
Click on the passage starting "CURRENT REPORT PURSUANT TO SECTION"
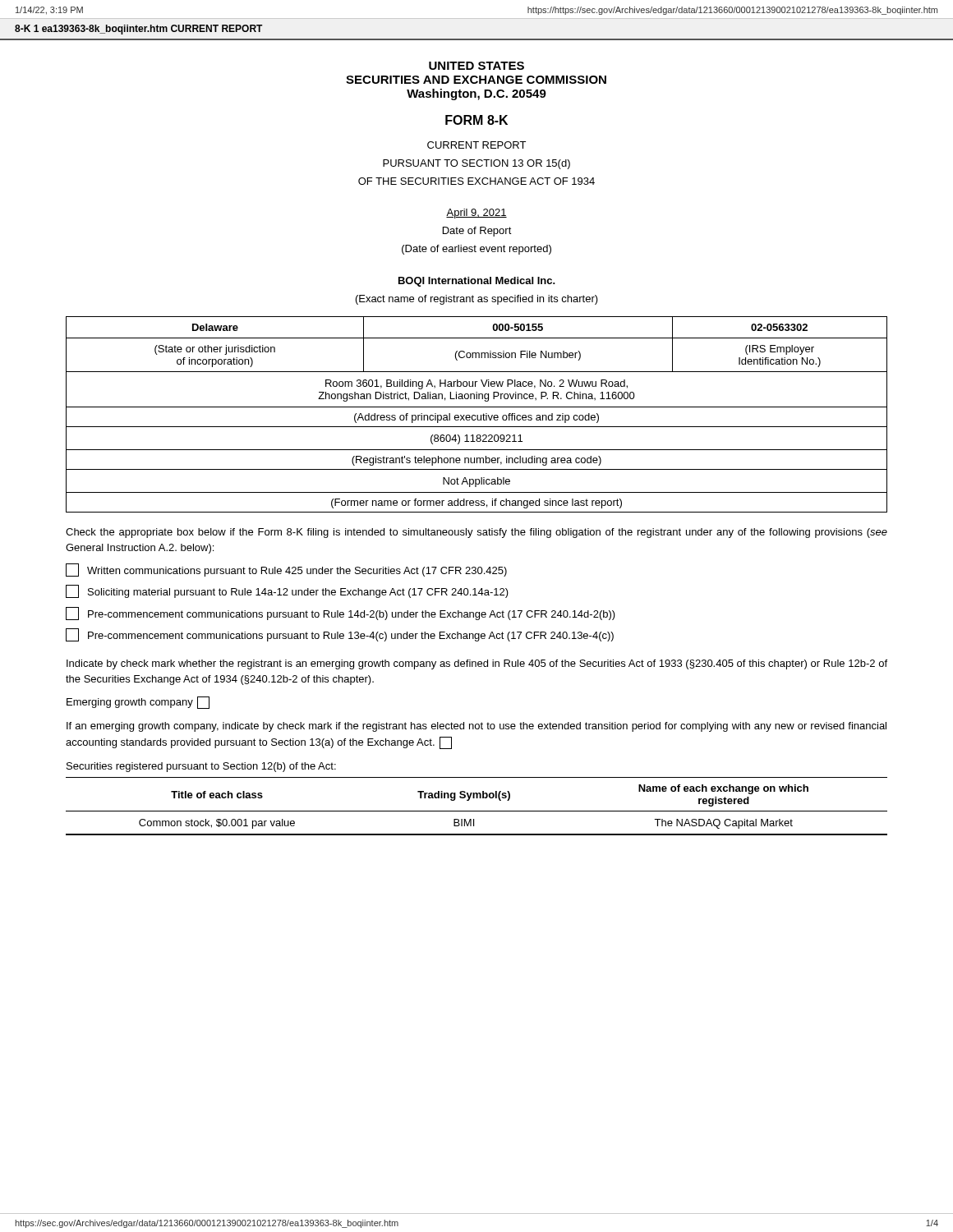tap(476, 163)
